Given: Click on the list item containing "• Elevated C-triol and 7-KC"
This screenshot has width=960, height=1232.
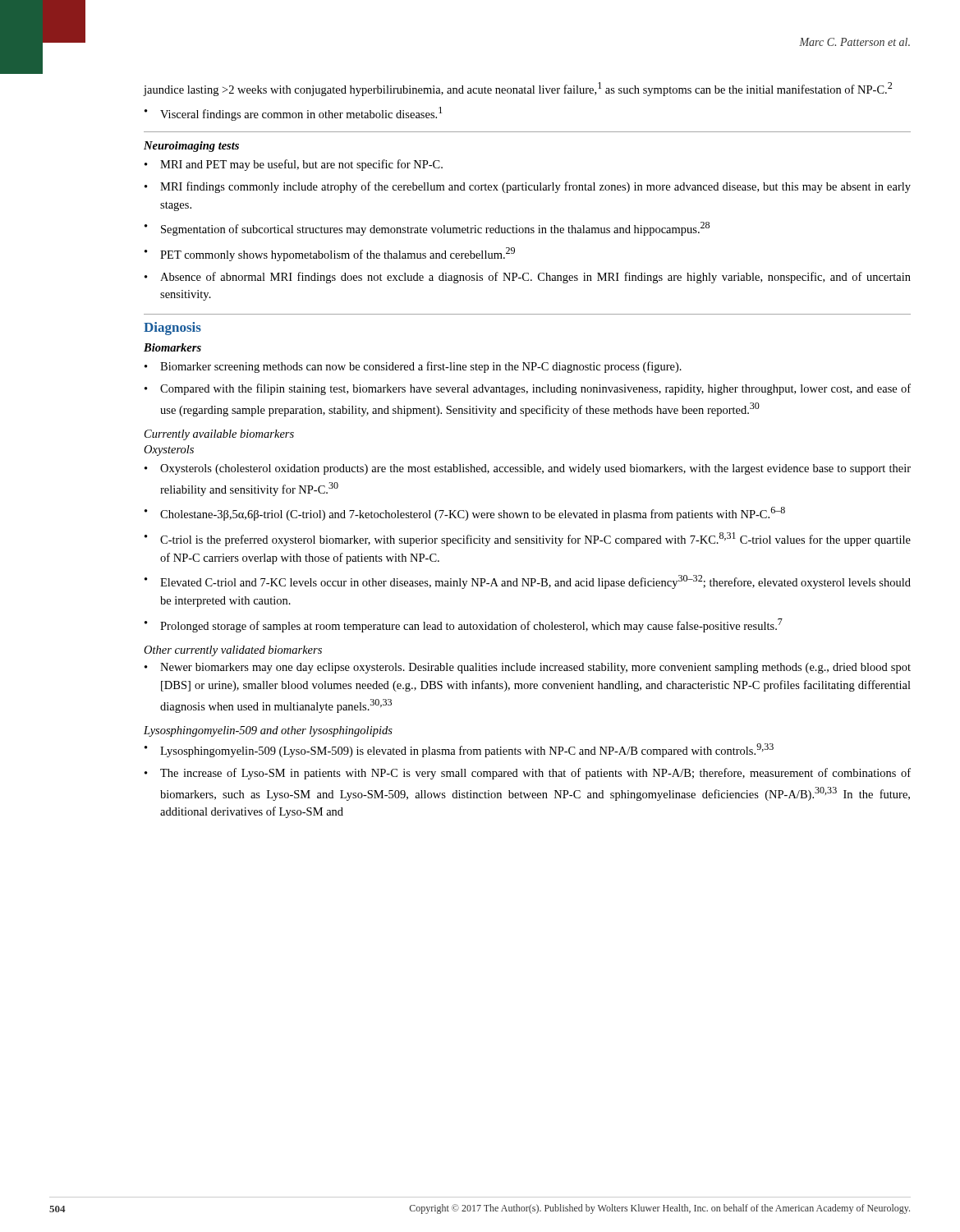Looking at the screenshot, I should [527, 591].
